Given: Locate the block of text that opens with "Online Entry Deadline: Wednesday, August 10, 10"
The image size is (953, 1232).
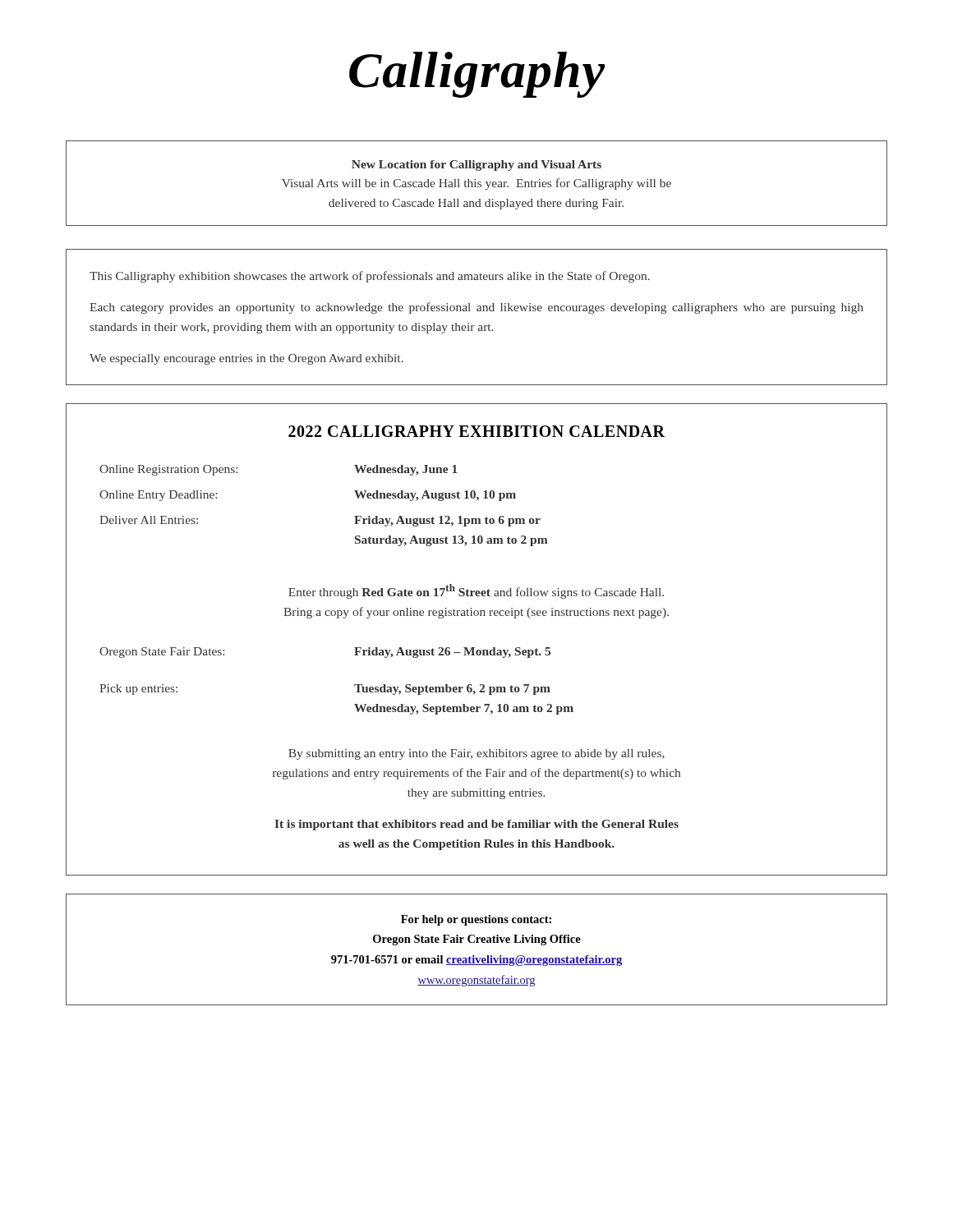Looking at the screenshot, I should 159,494.
